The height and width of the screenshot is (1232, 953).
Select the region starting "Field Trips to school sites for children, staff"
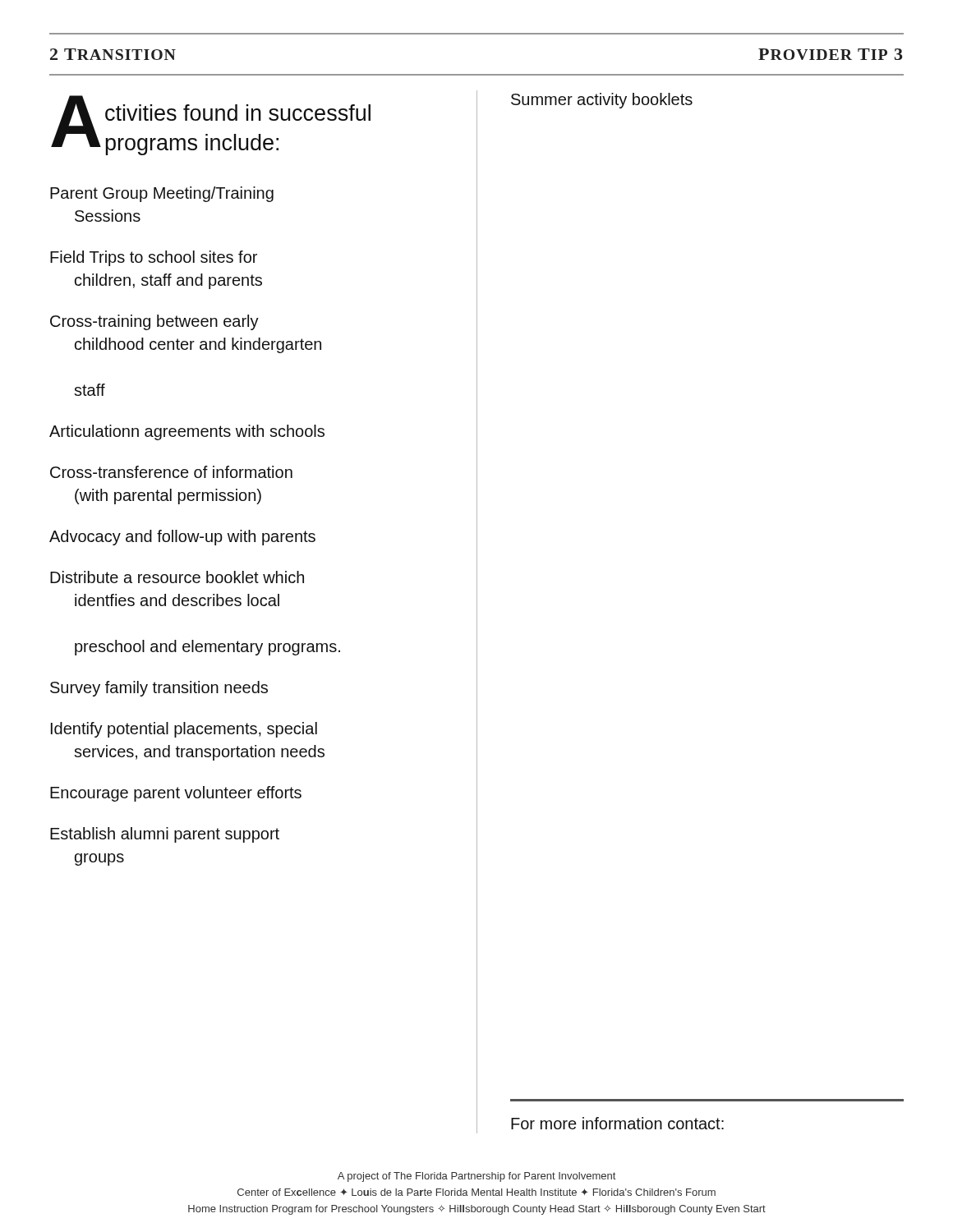[x=251, y=270]
